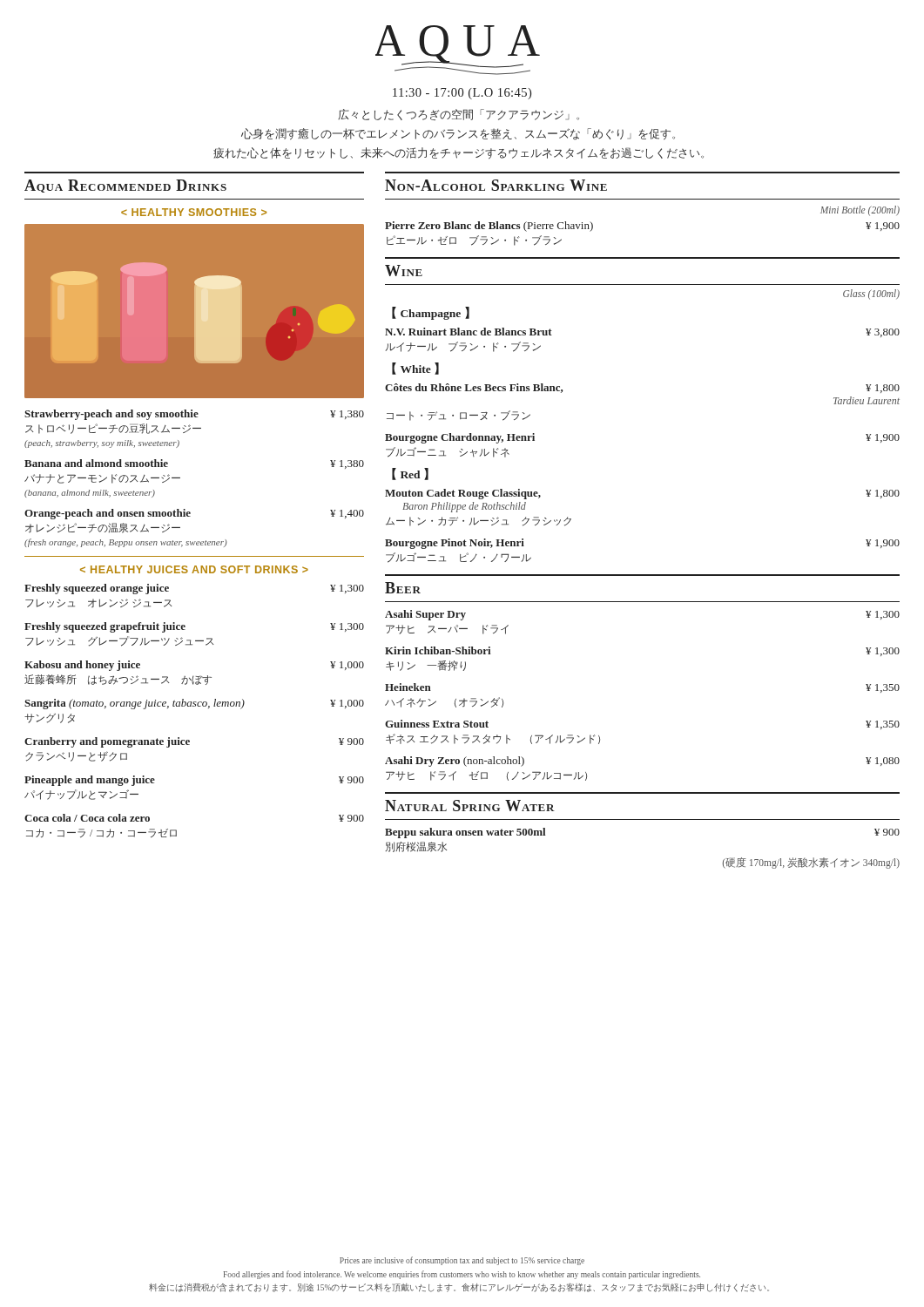This screenshot has width=924, height=1307.
Task: Navigate to the element starting "Beppu sakura onsen"
Action: [469, 833]
